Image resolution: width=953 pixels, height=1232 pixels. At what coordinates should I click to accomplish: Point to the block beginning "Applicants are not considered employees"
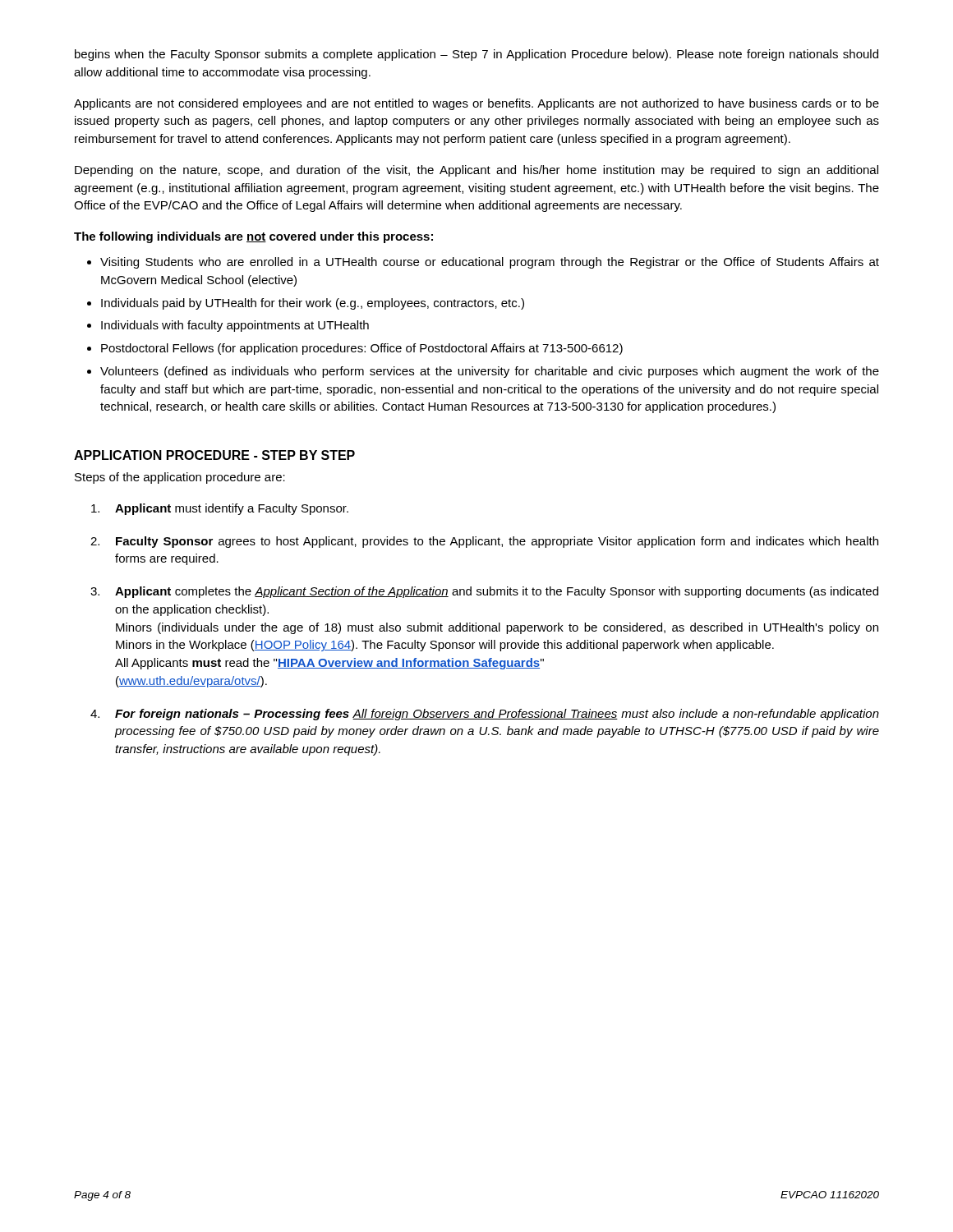[x=476, y=121]
